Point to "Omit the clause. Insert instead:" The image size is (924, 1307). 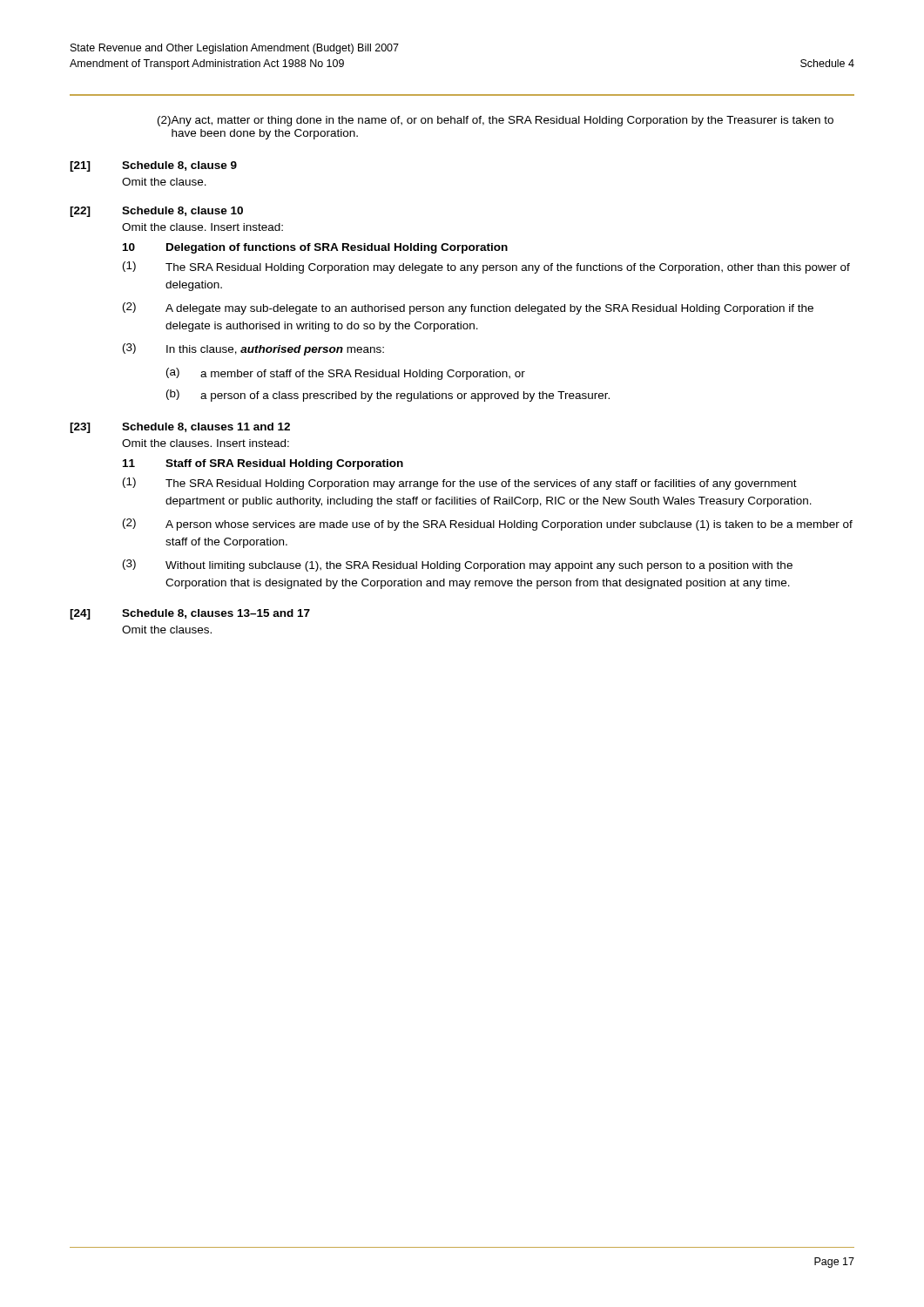tap(203, 227)
